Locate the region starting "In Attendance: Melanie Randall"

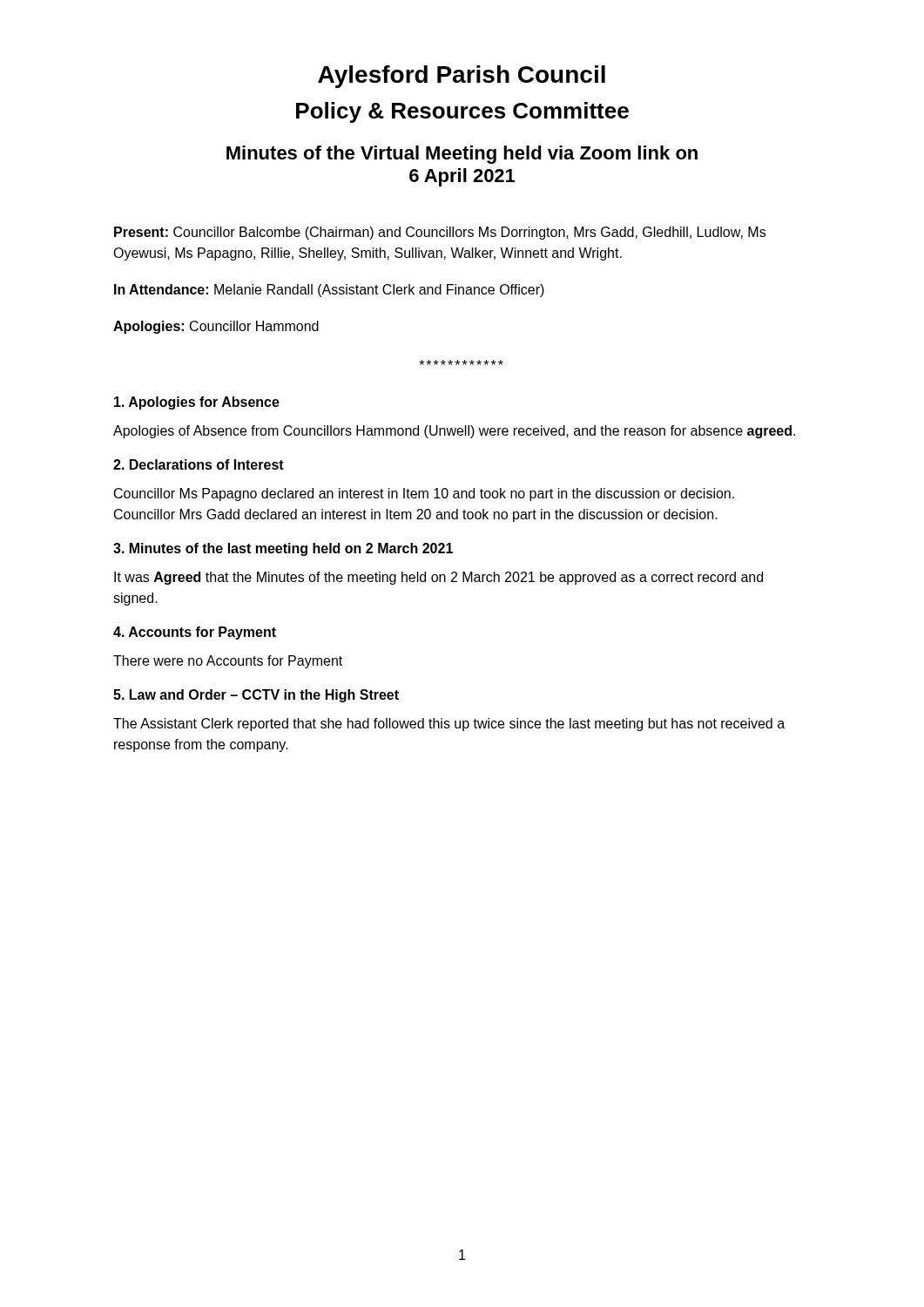329,290
